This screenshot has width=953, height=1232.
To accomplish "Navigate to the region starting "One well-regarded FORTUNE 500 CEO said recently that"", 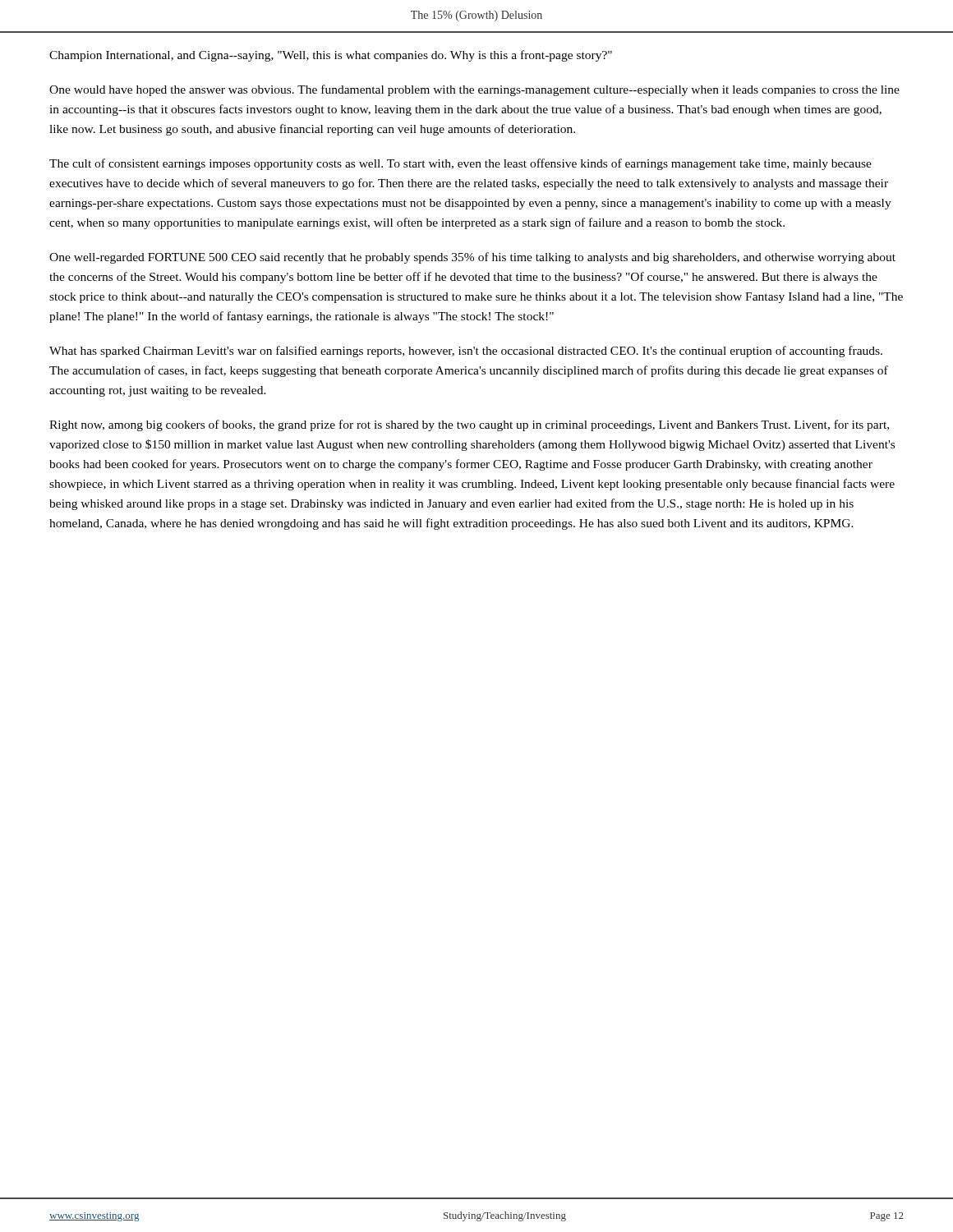I will click(476, 286).
